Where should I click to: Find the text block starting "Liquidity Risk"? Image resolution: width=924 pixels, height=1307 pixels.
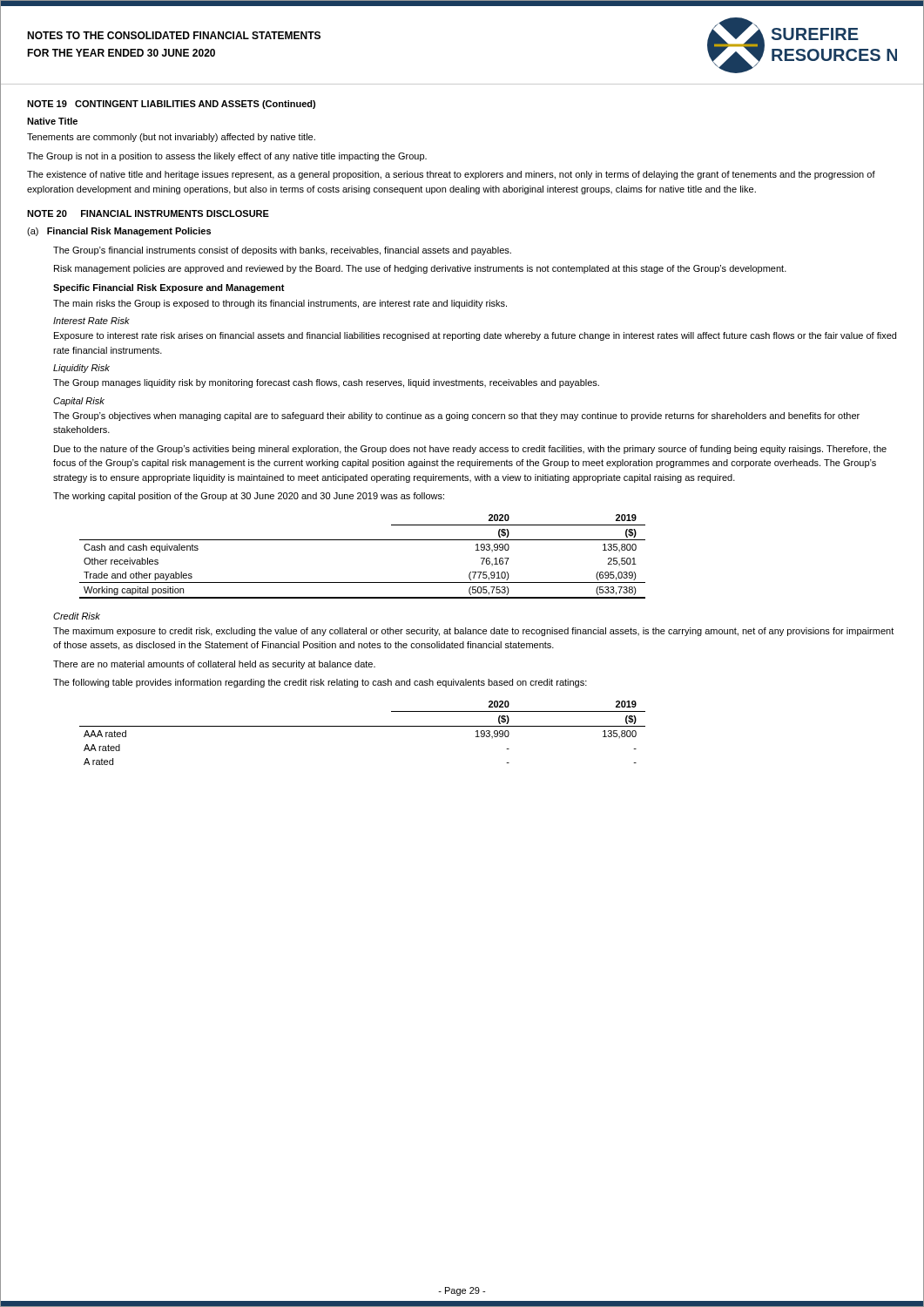[x=81, y=368]
